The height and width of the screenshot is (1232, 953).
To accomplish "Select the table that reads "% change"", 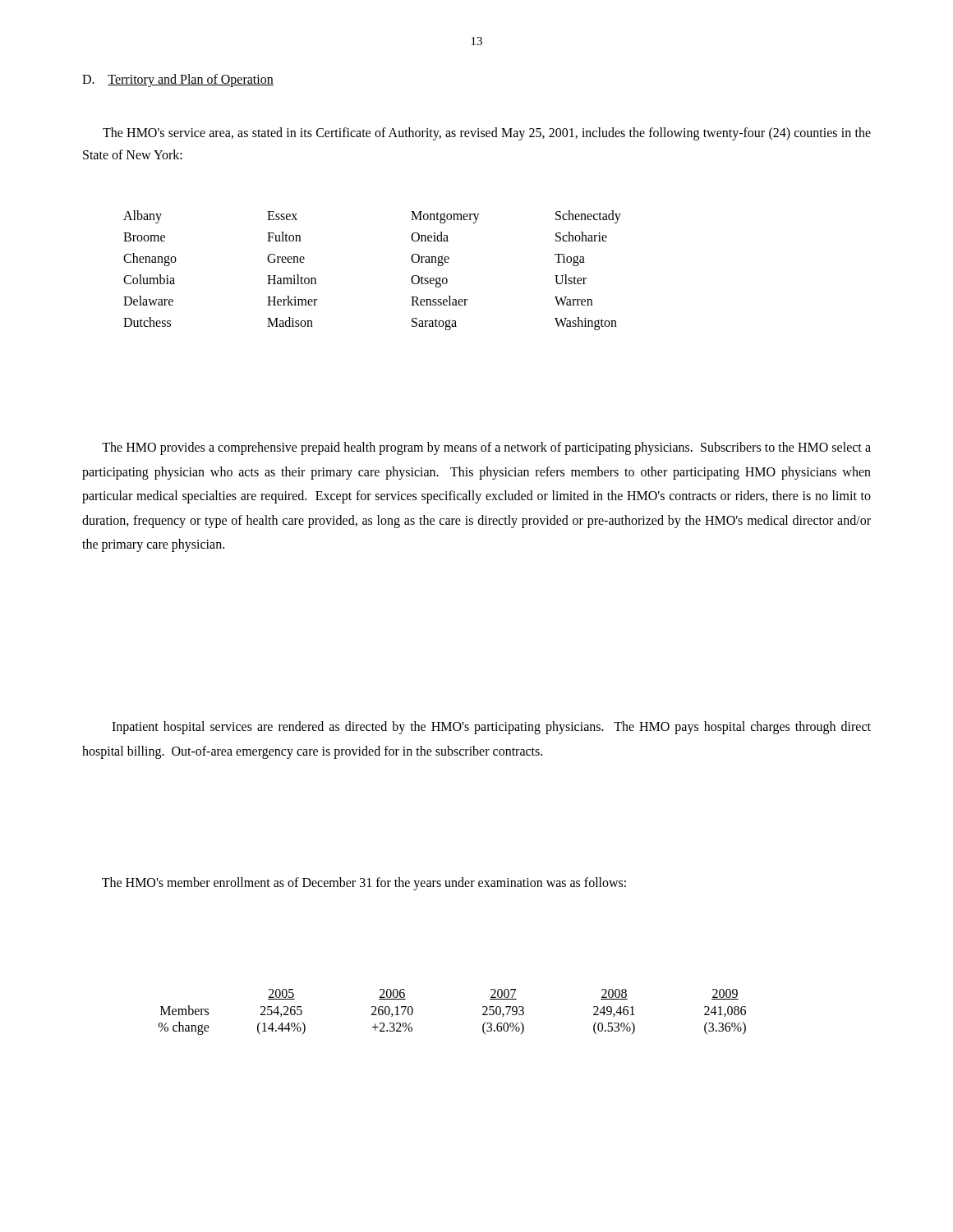I will click(452, 1011).
